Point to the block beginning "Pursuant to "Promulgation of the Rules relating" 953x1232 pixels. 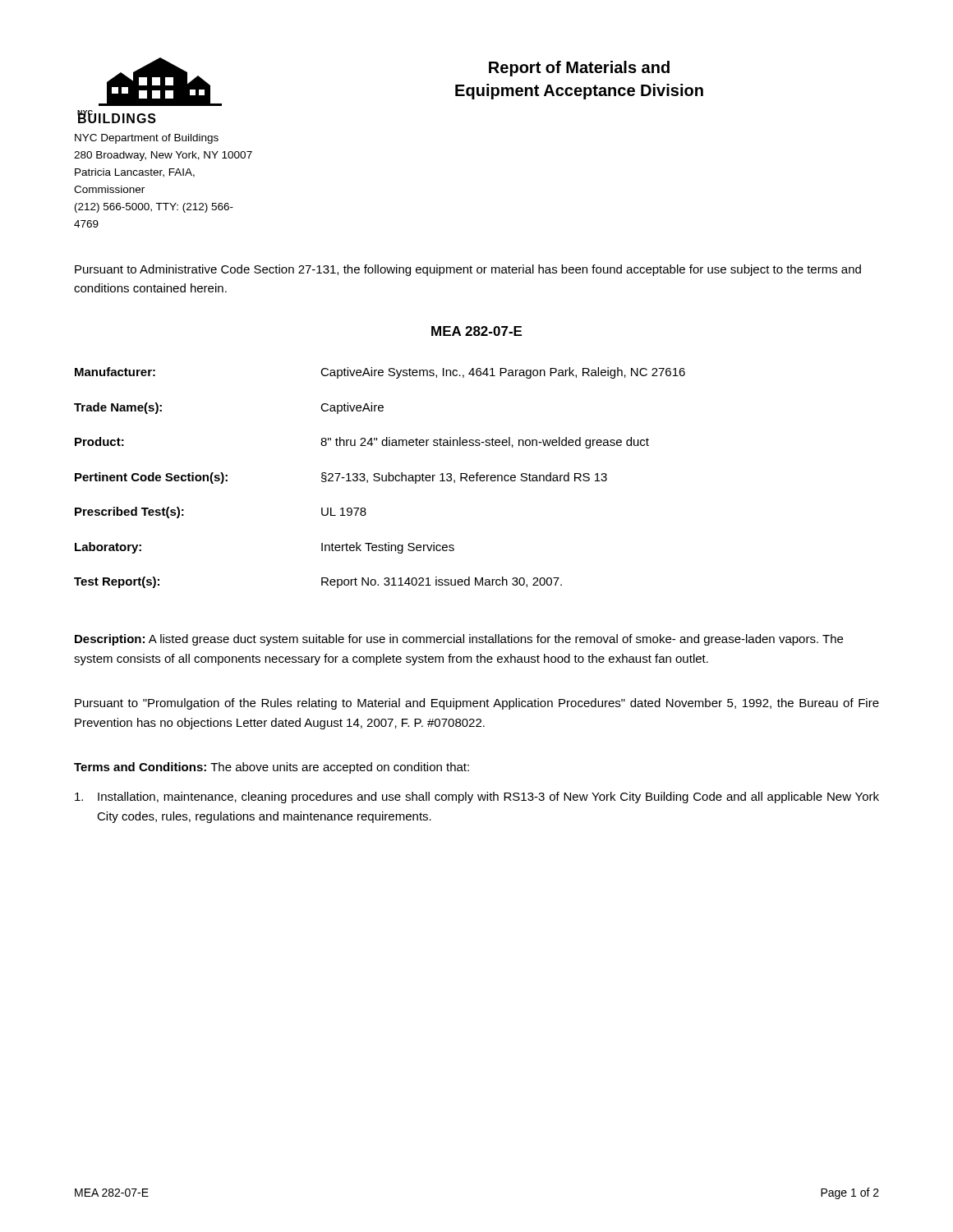click(476, 712)
